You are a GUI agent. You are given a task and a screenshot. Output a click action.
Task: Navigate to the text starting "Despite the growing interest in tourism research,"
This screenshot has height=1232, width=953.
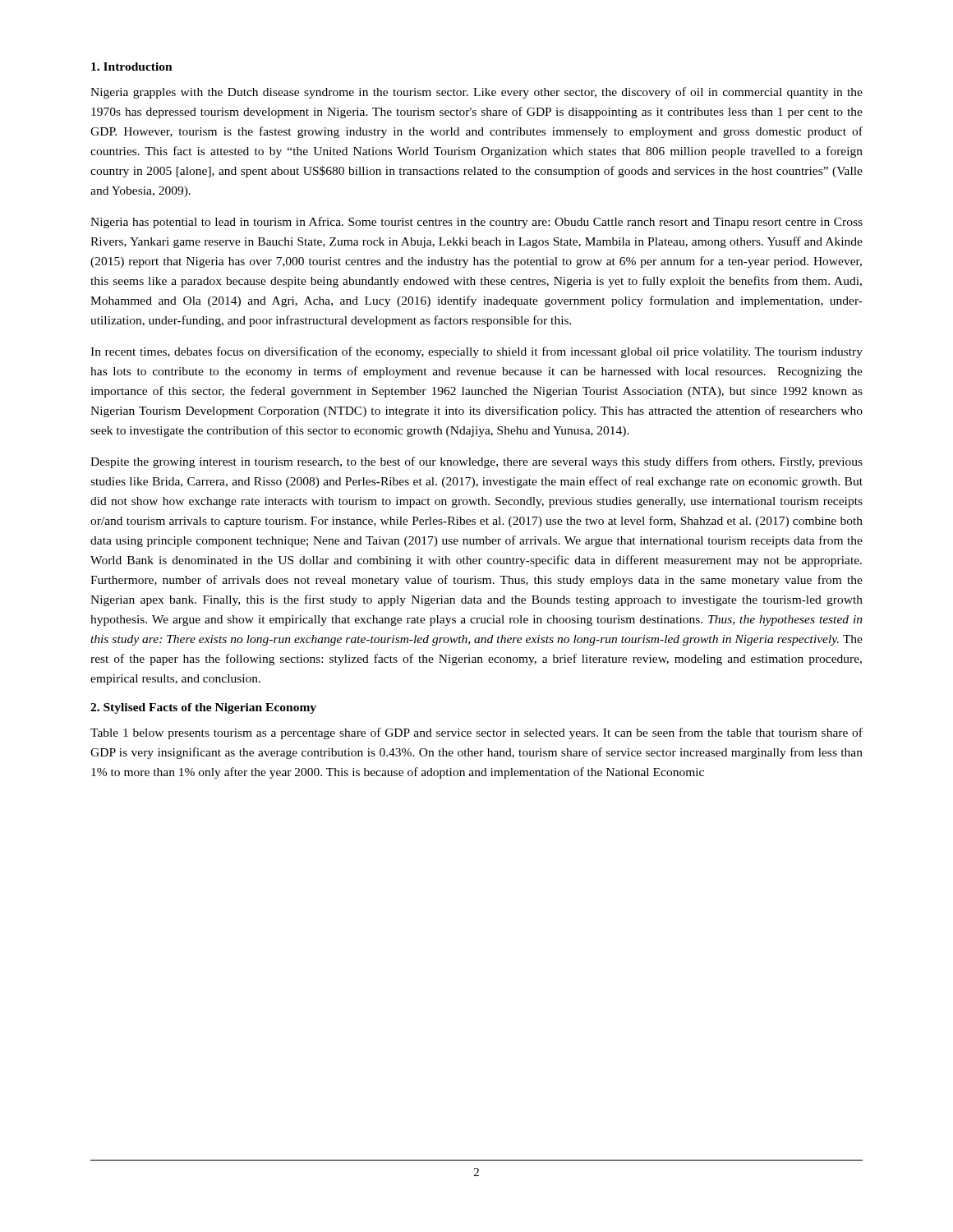pyautogui.click(x=476, y=570)
